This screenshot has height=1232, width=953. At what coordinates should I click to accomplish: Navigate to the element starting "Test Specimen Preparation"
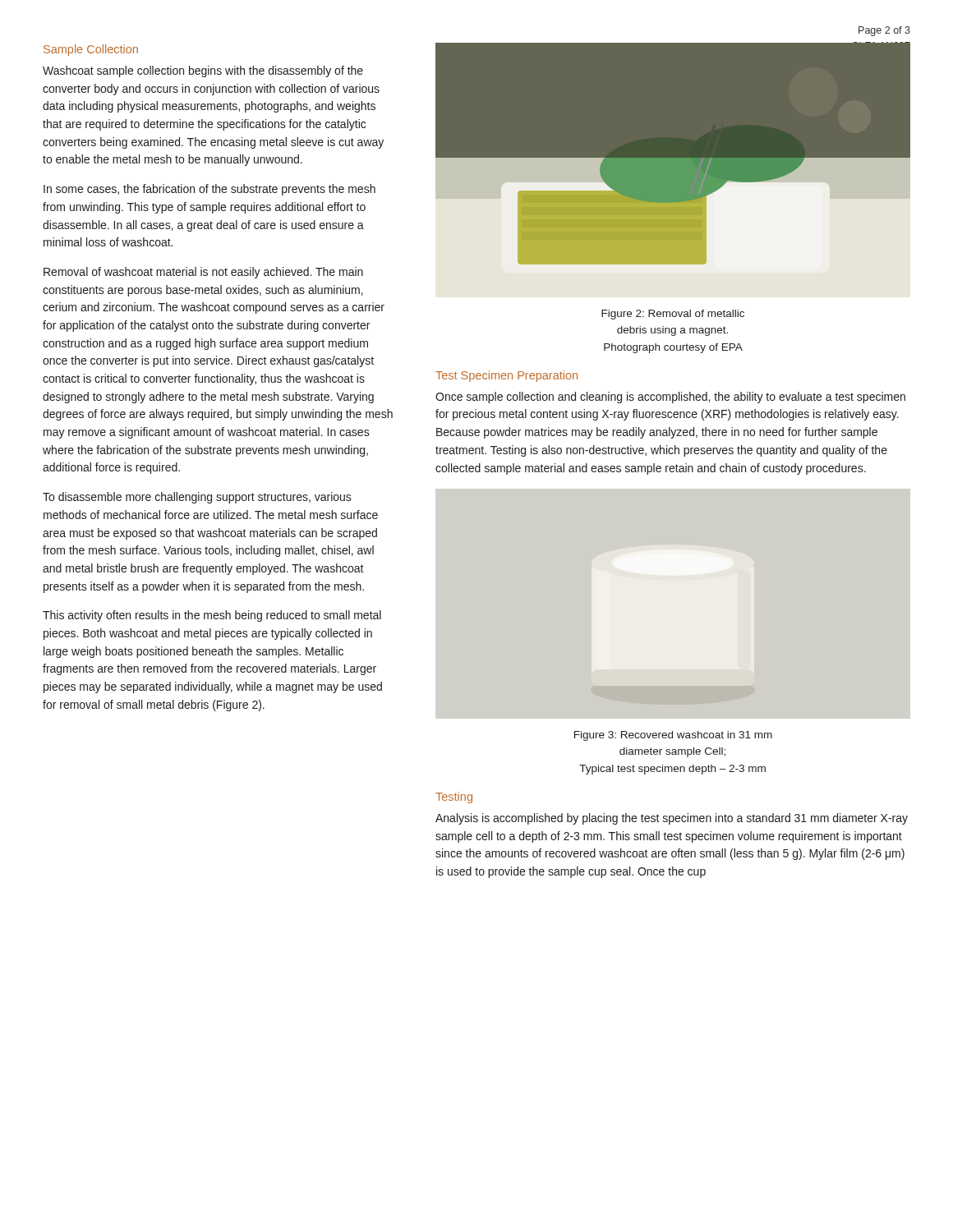coord(507,375)
